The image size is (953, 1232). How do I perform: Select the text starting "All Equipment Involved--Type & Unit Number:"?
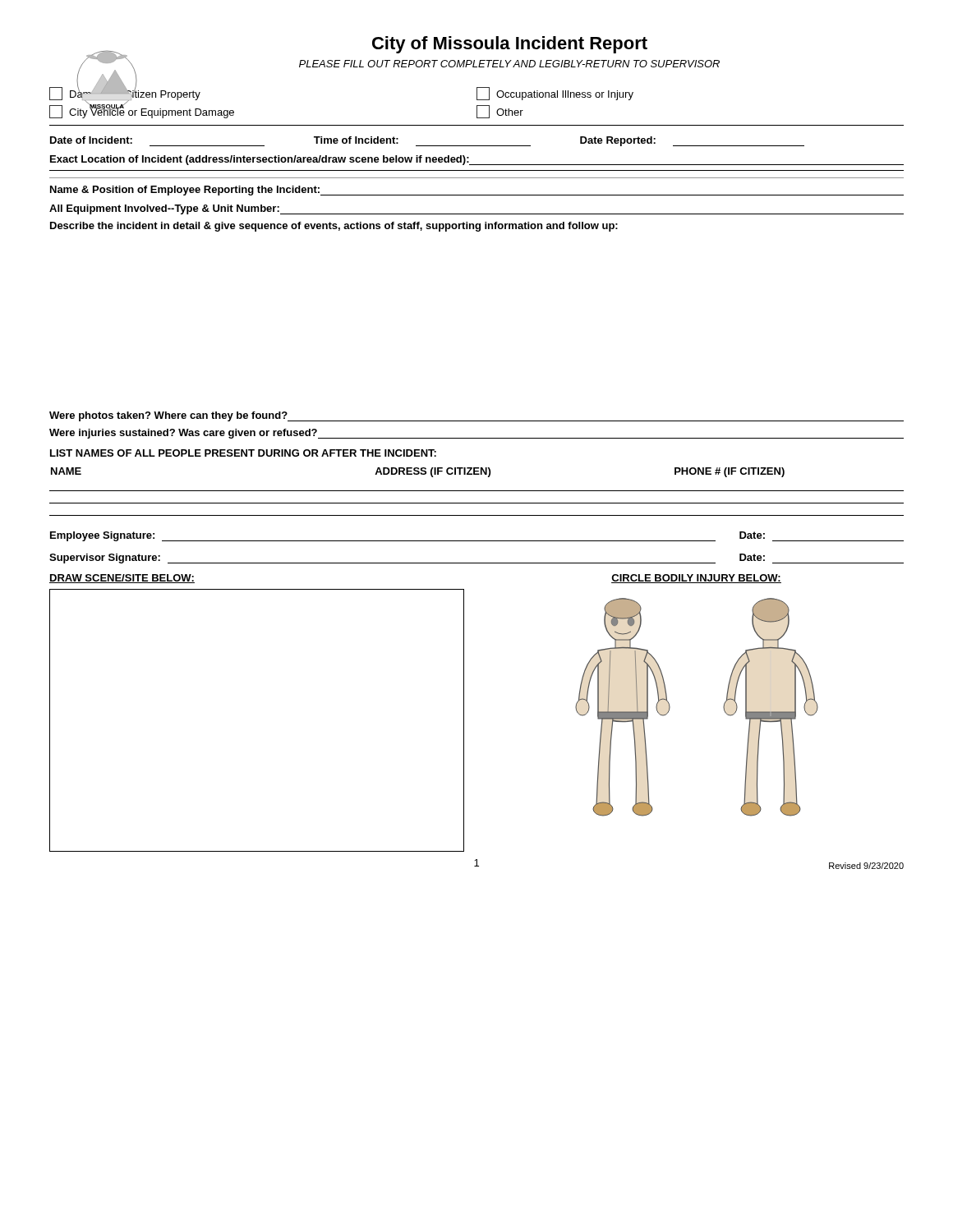(x=476, y=207)
